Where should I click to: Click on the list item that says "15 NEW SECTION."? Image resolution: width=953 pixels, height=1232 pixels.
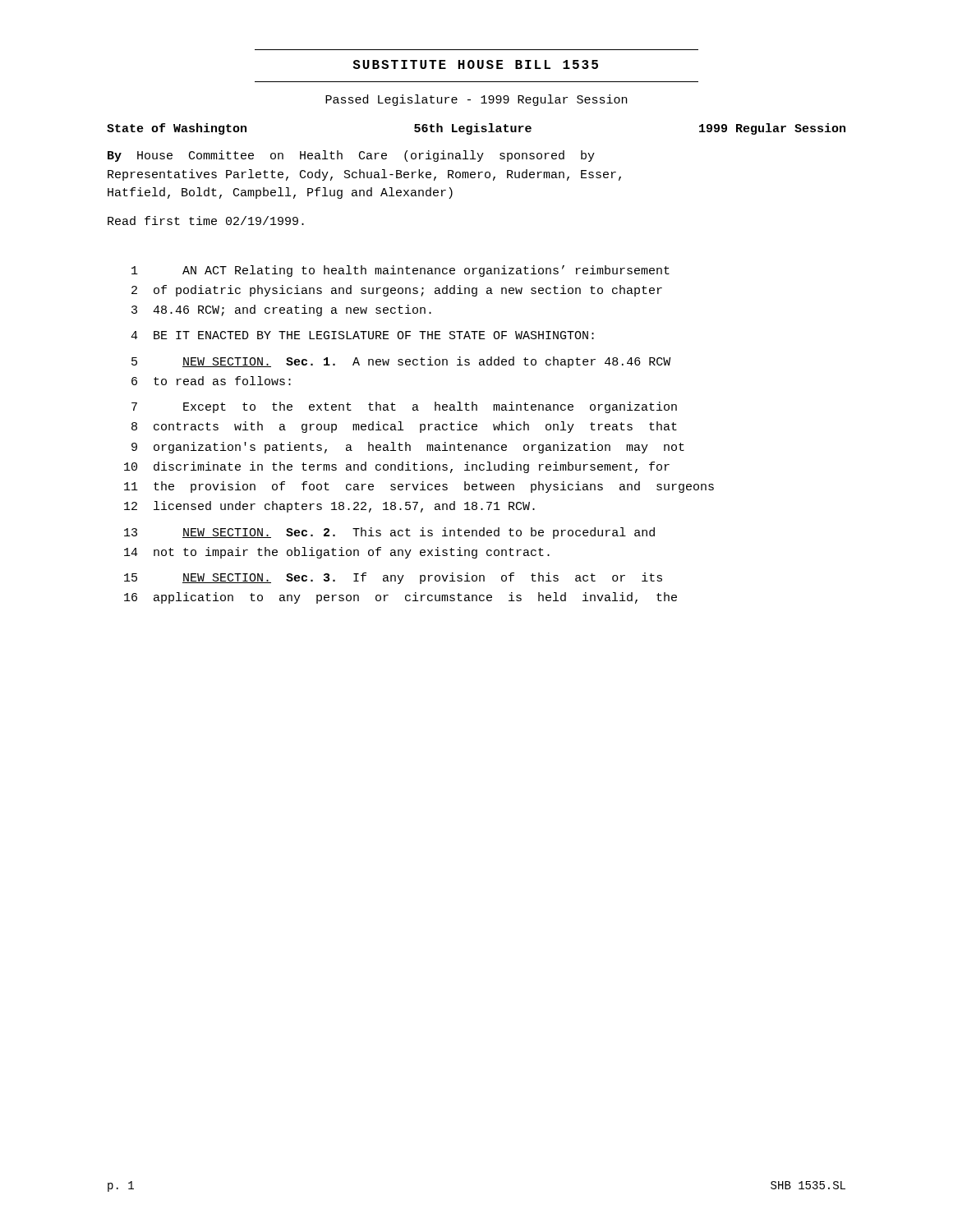(476, 579)
